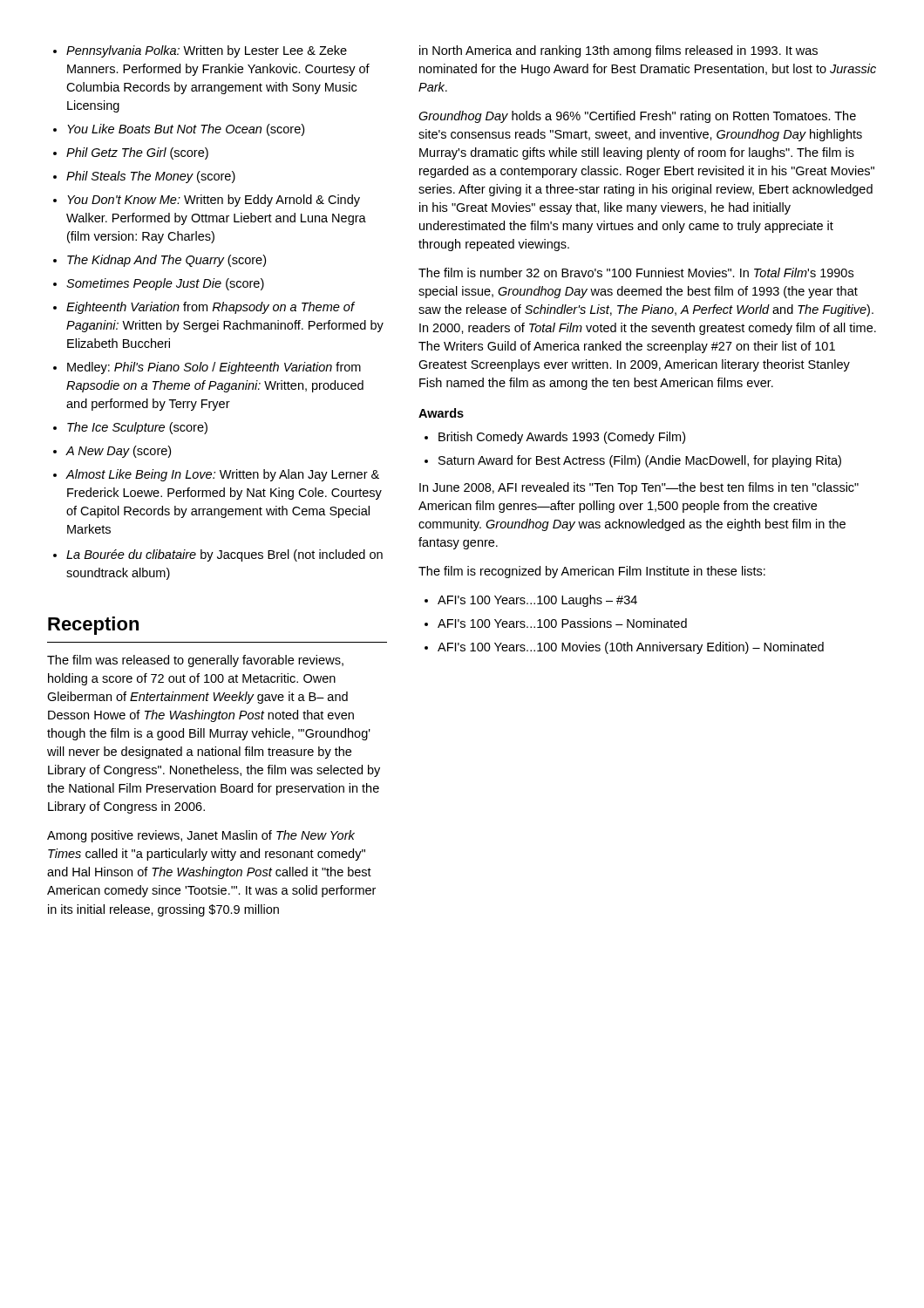This screenshot has width=924, height=1308.
Task: Select the list item that says "Sometimes People Just Die"
Action: (x=227, y=284)
